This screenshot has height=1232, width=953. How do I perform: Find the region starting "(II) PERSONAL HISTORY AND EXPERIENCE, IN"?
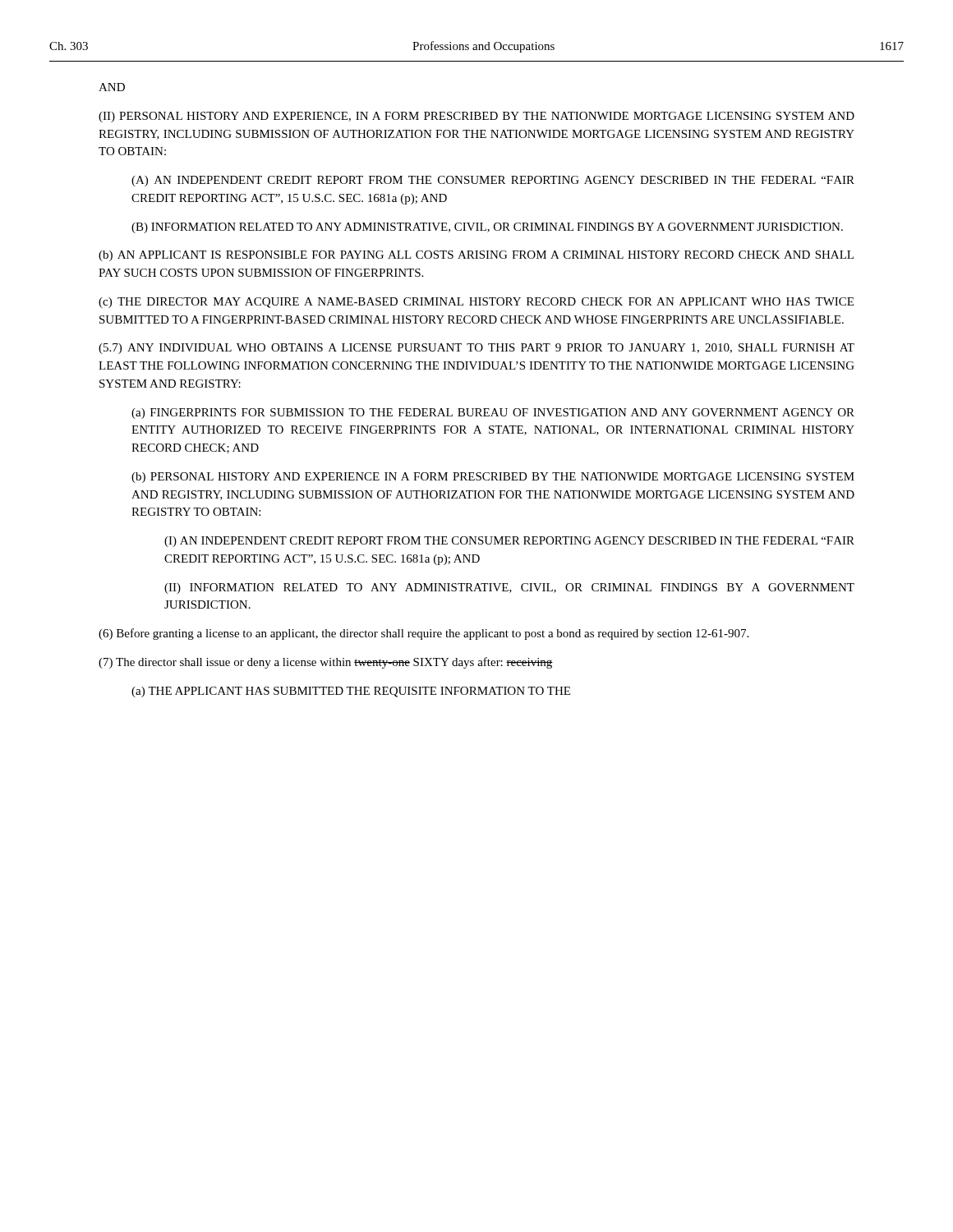[x=476, y=133]
